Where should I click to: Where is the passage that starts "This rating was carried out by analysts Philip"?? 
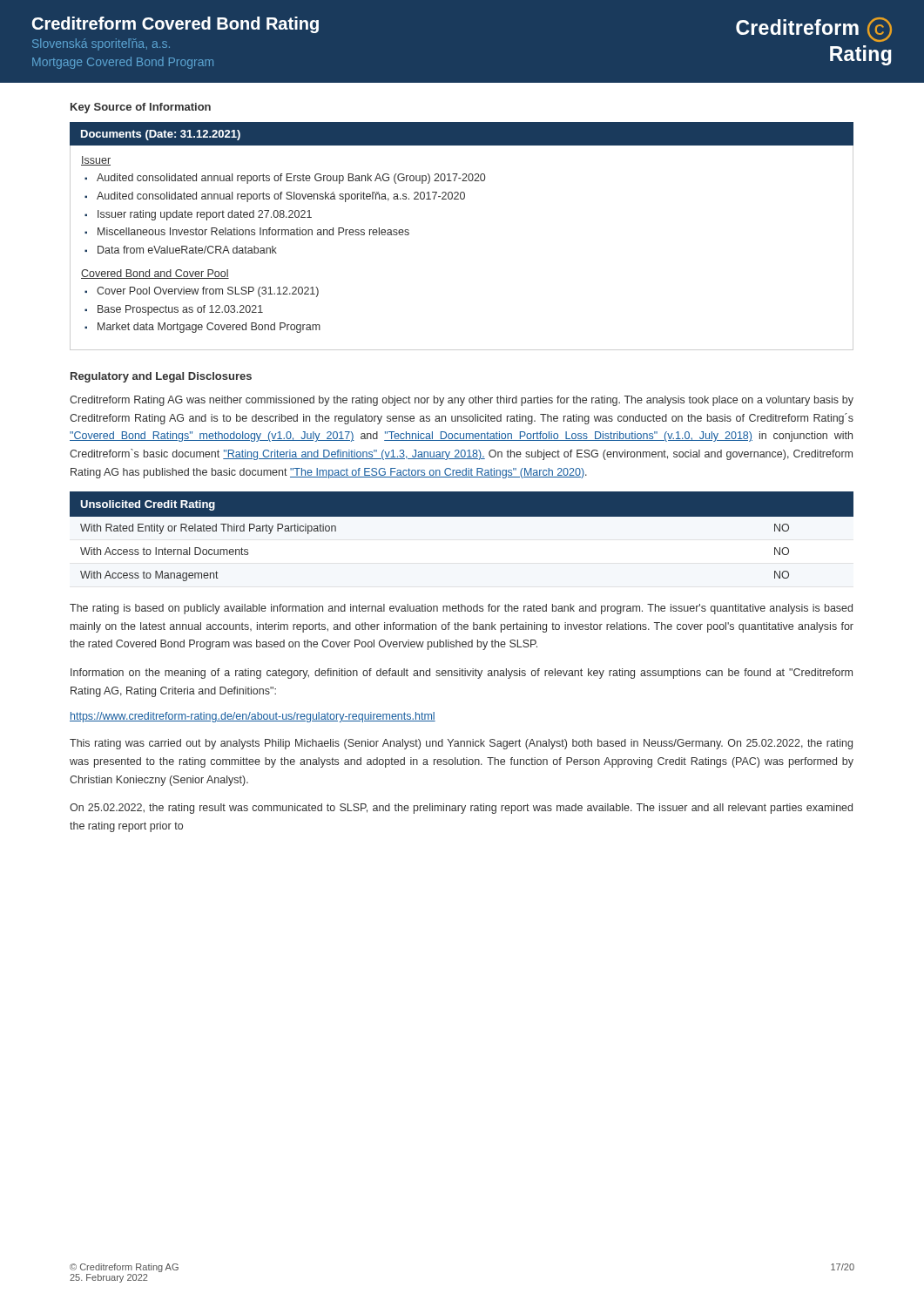click(x=462, y=761)
